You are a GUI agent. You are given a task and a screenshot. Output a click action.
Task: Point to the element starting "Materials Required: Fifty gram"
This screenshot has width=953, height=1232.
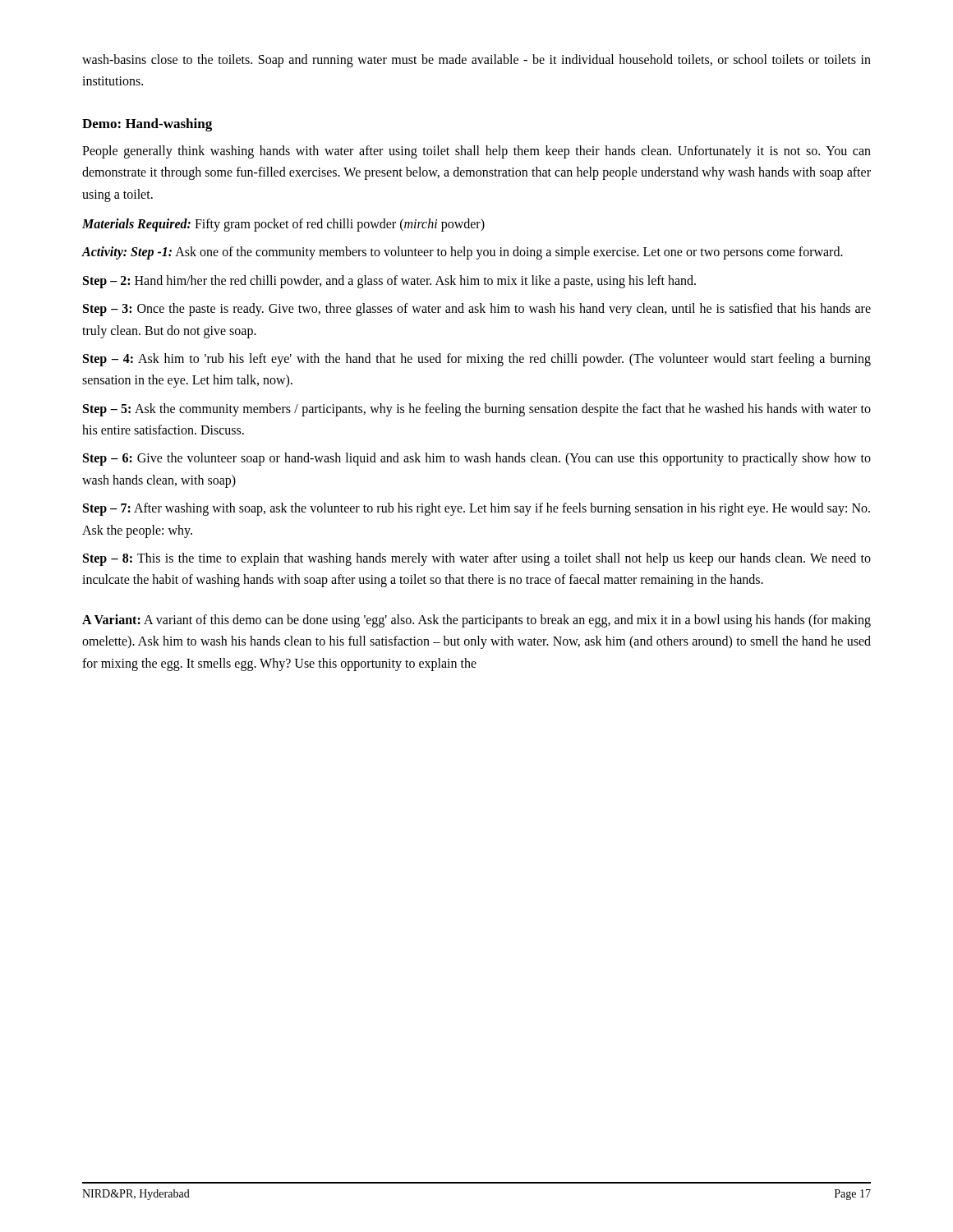coord(283,224)
